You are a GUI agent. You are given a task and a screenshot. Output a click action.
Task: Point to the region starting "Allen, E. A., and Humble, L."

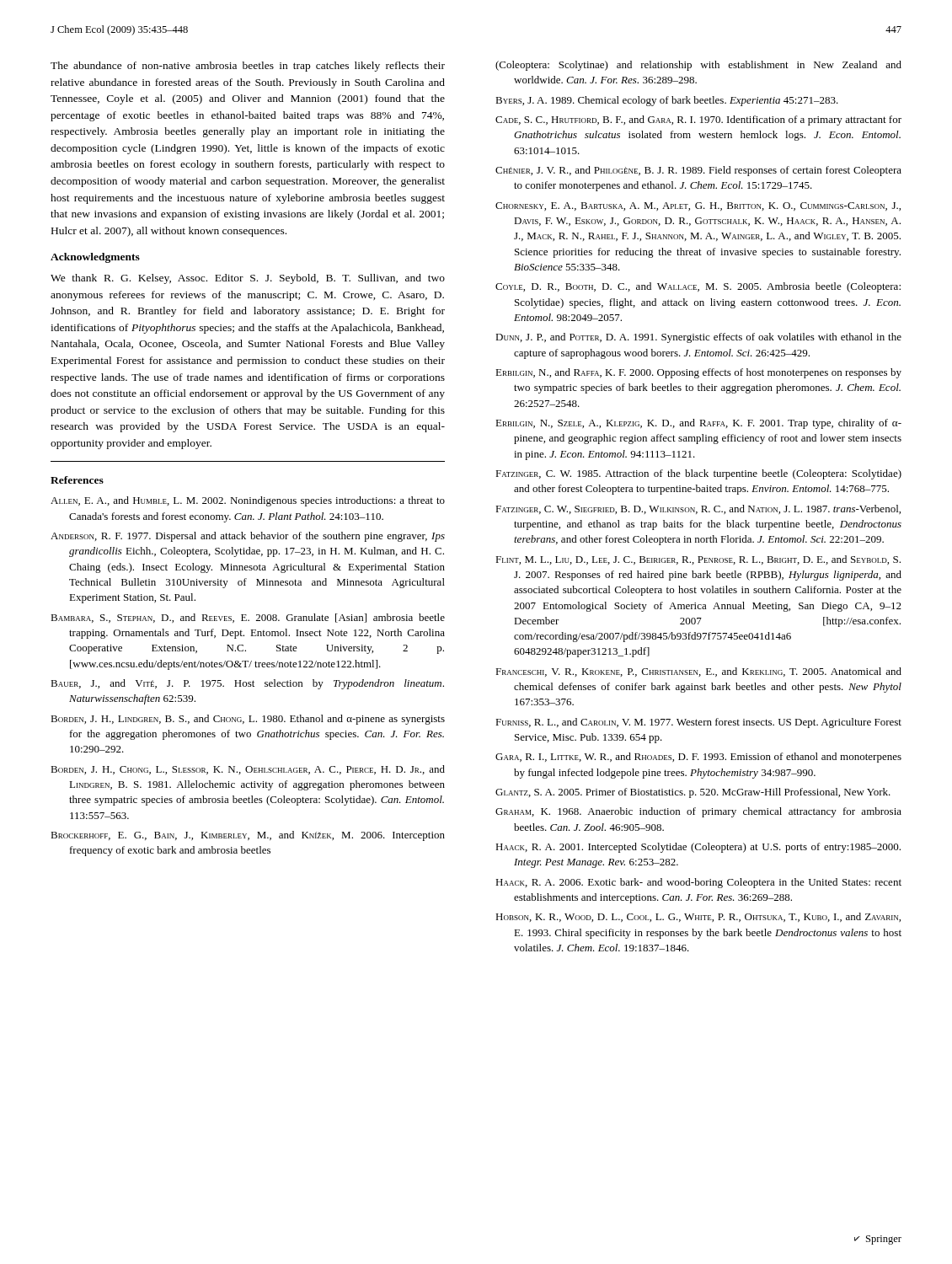(x=248, y=508)
